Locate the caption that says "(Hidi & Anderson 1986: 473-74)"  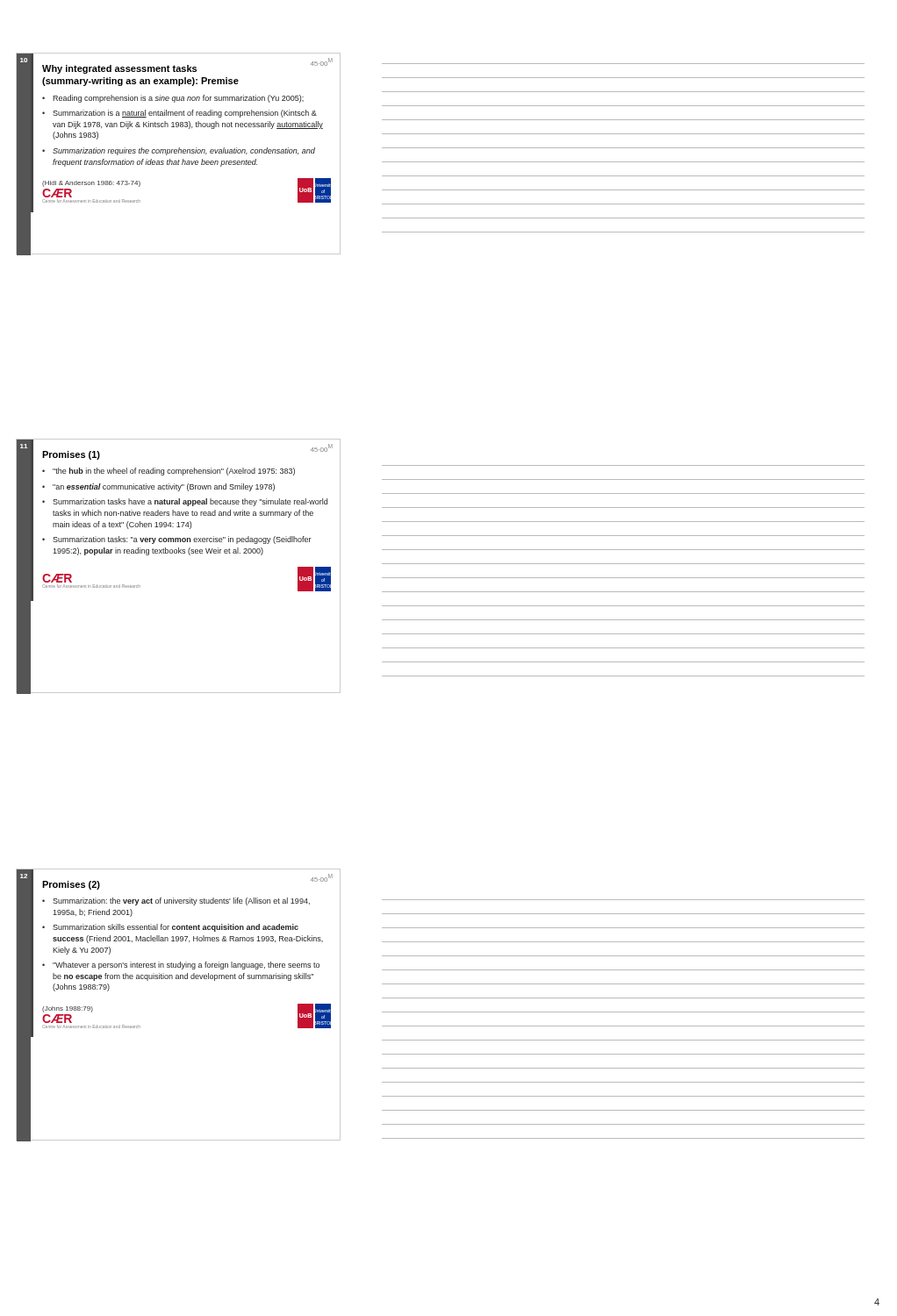91,183
